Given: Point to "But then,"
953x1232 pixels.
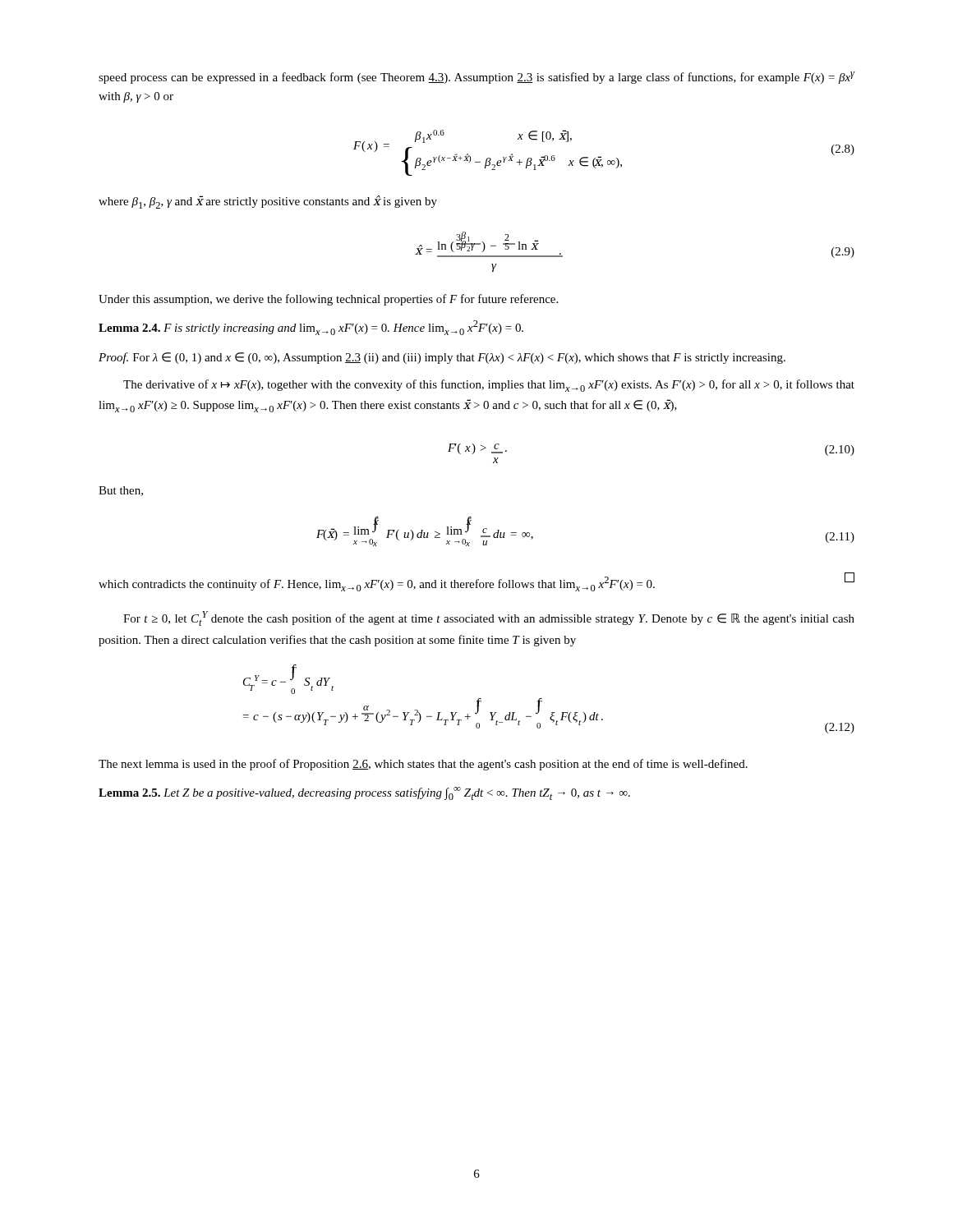Looking at the screenshot, I should click(121, 491).
